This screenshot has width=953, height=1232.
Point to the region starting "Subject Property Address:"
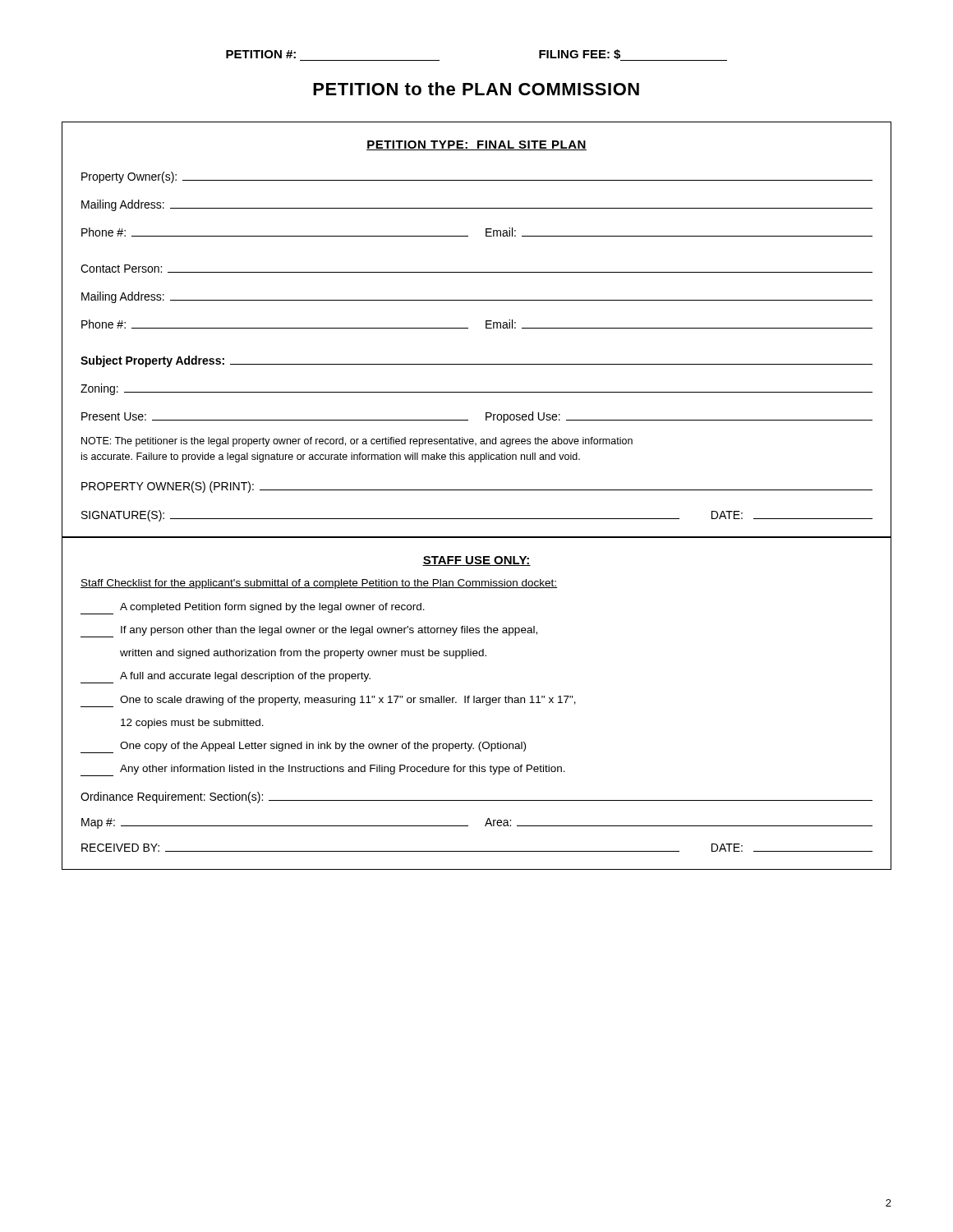pyautogui.click(x=476, y=359)
